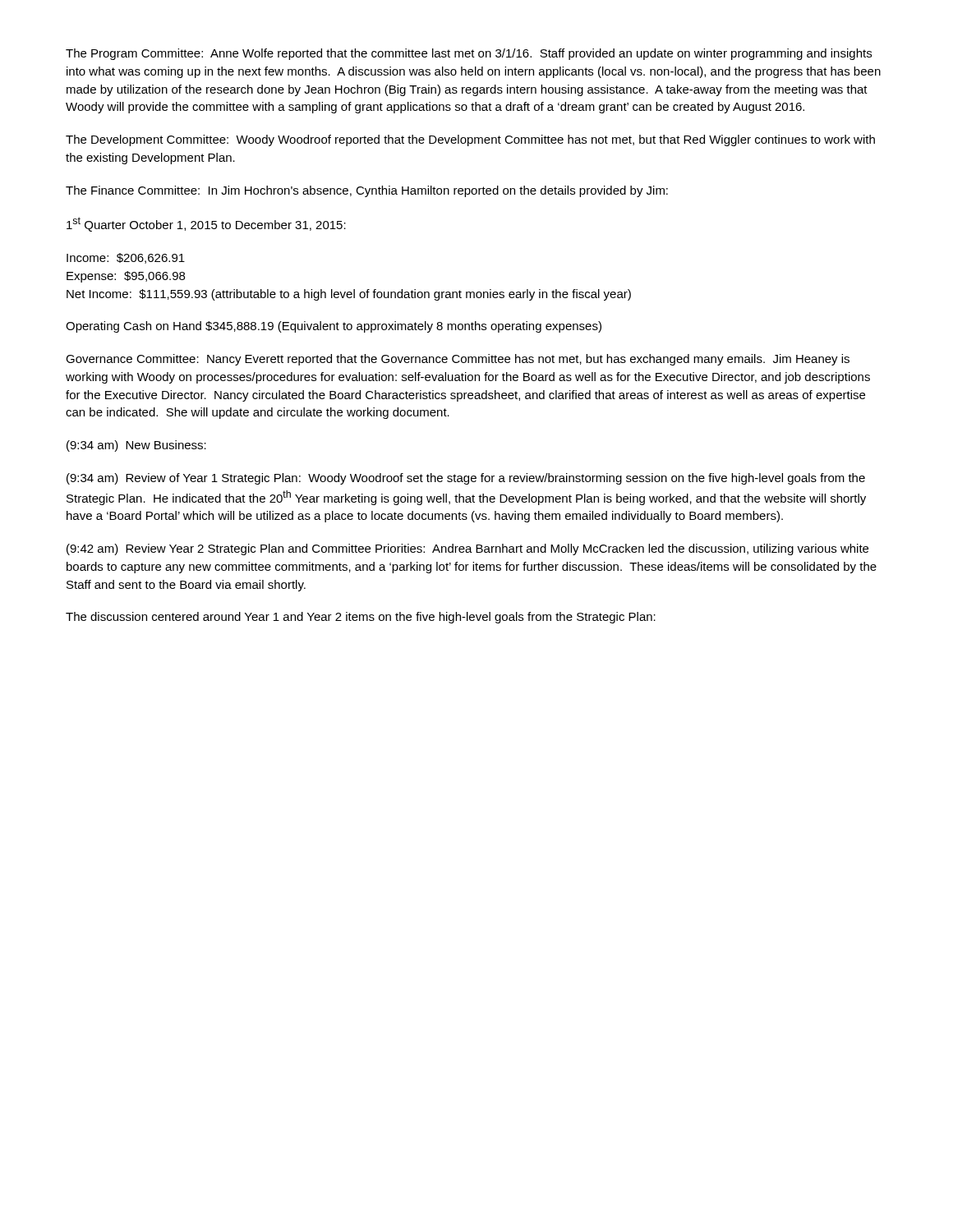Navigate to the passage starting "The Program Committee: Anne Wolfe reported"
The width and height of the screenshot is (953, 1232).
473,80
